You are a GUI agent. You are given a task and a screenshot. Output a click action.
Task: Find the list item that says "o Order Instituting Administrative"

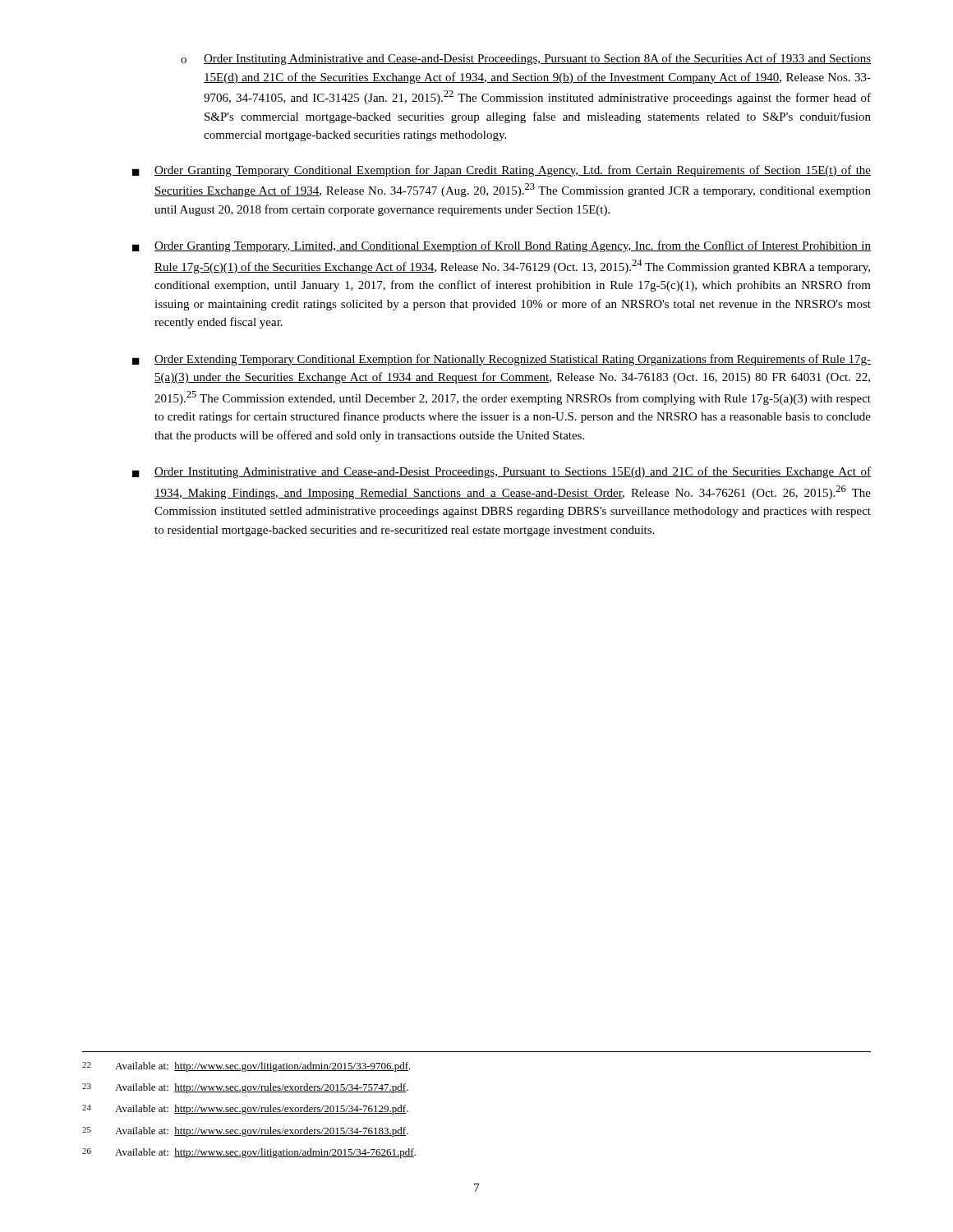coord(526,97)
